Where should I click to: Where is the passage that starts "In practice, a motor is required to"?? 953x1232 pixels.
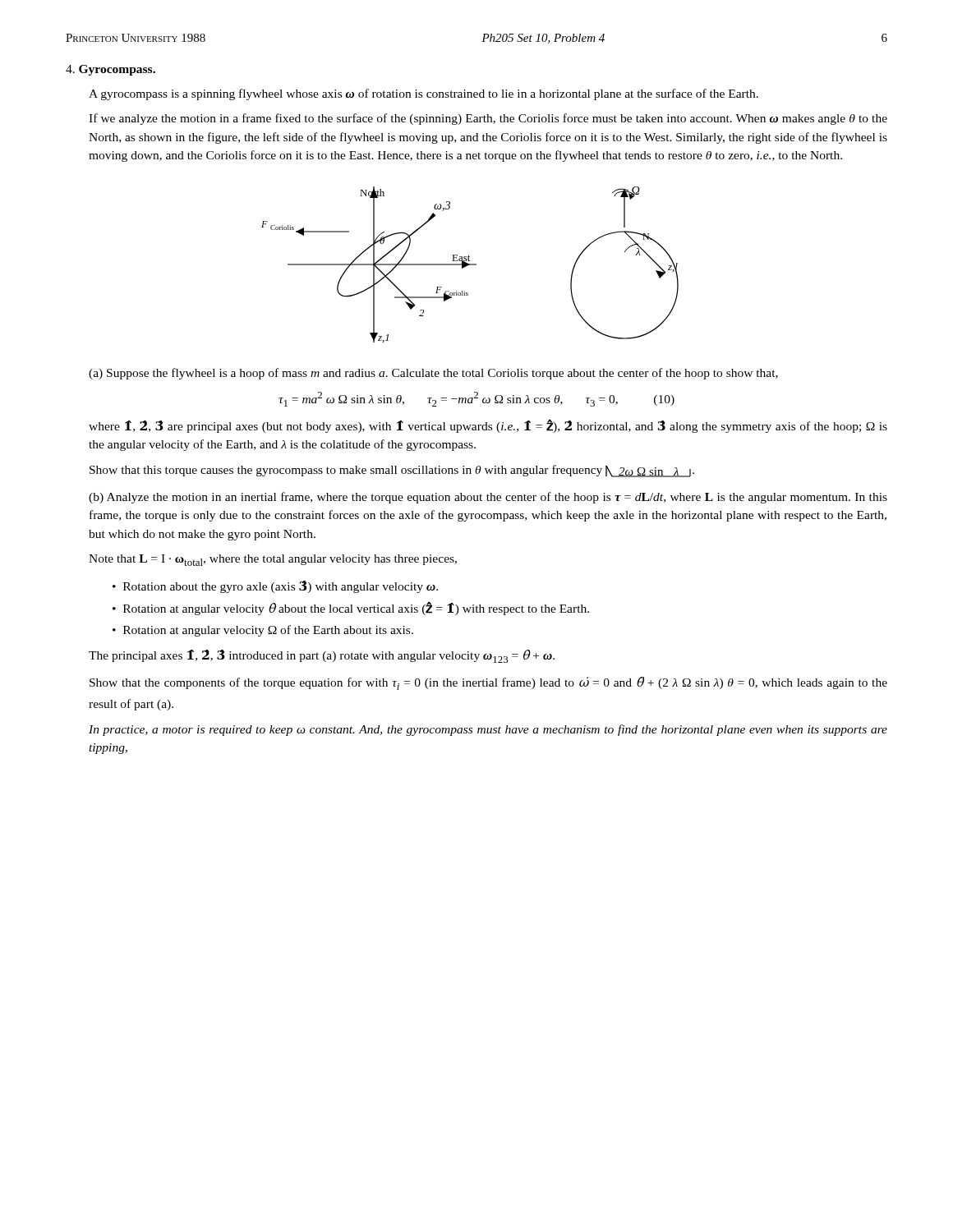[488, 739]
